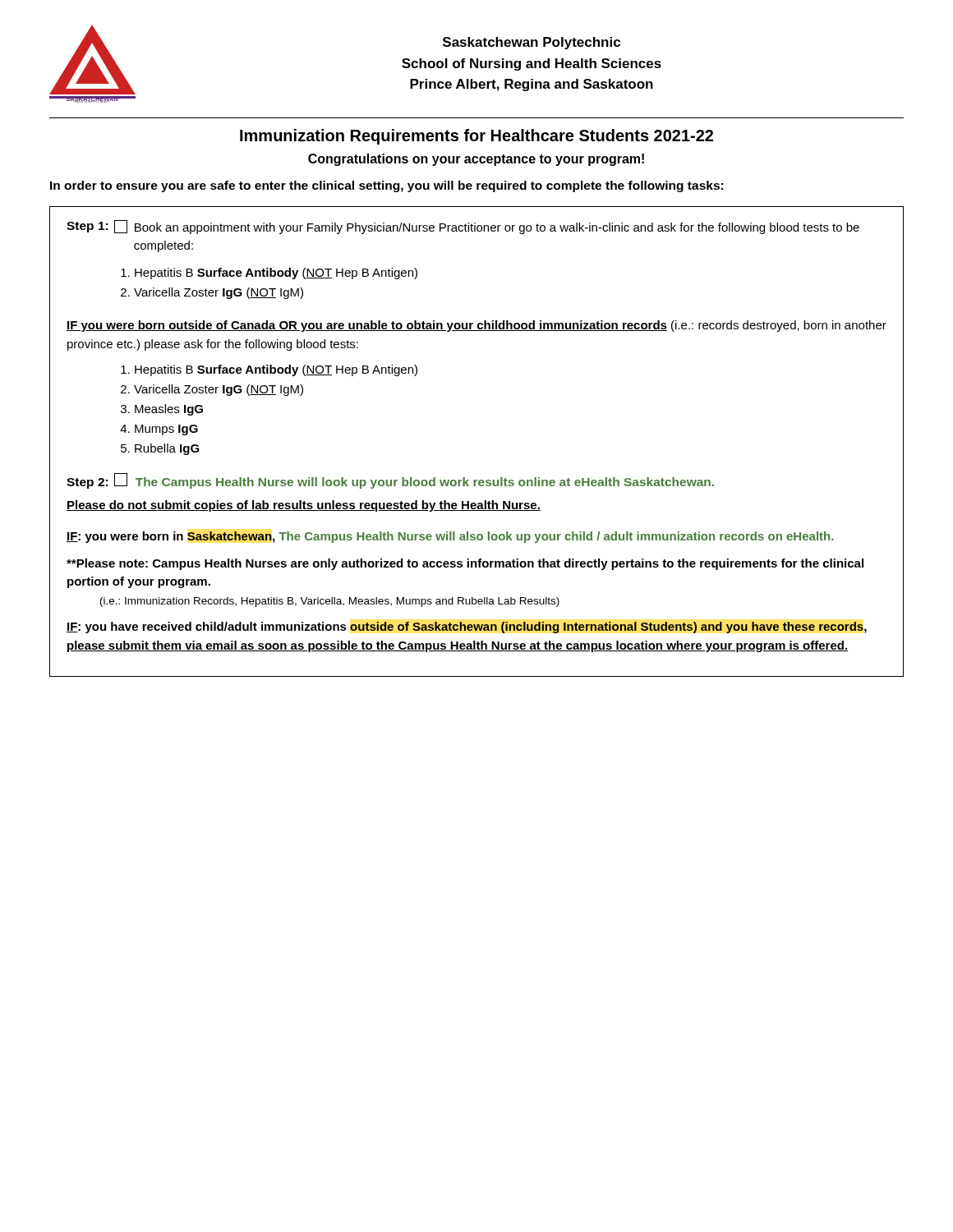
Task: Locate the region starting "In order to ensure you are safe to"
Action: [x=387, y=185]
